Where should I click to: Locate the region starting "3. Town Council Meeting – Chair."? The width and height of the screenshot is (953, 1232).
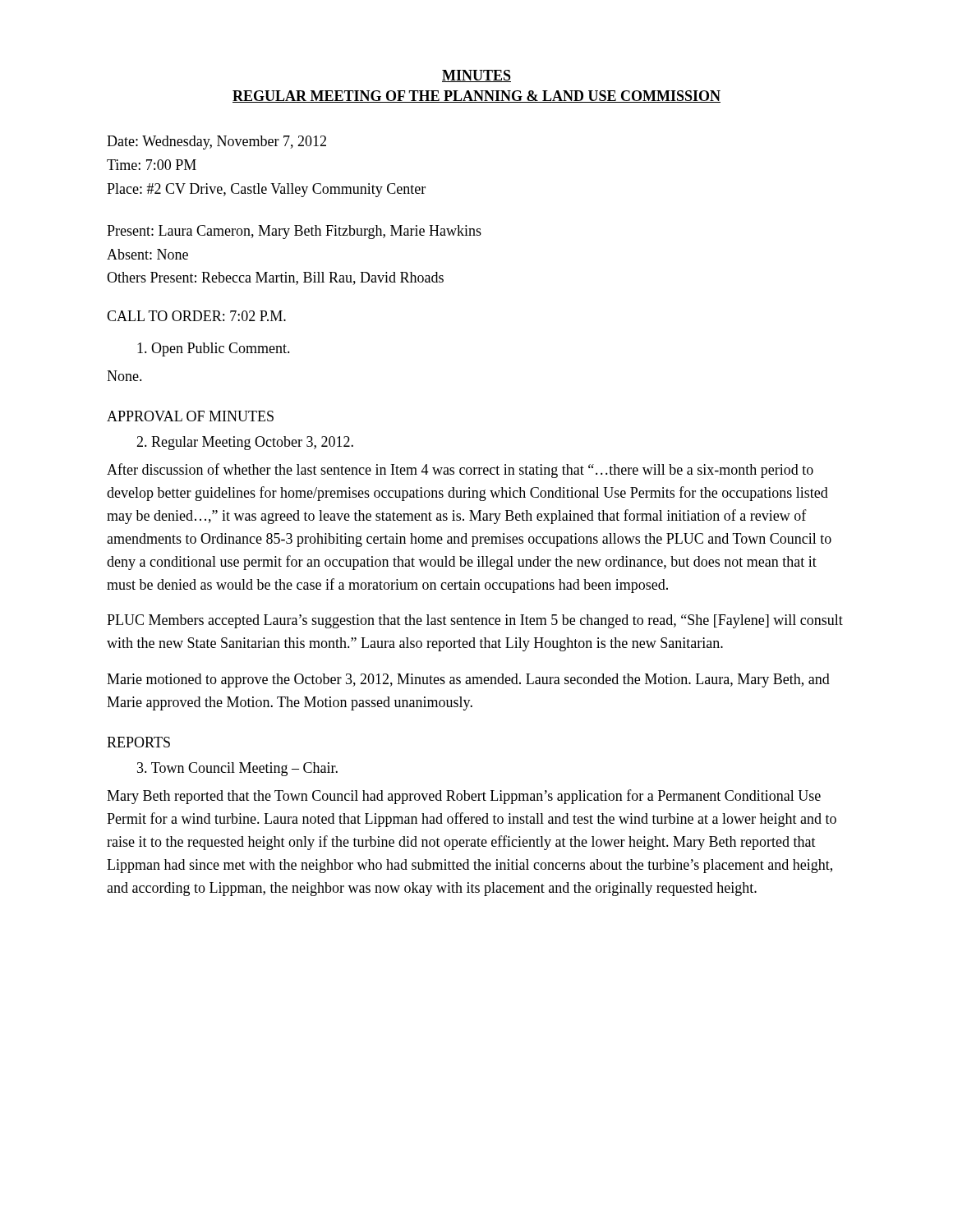237,768
